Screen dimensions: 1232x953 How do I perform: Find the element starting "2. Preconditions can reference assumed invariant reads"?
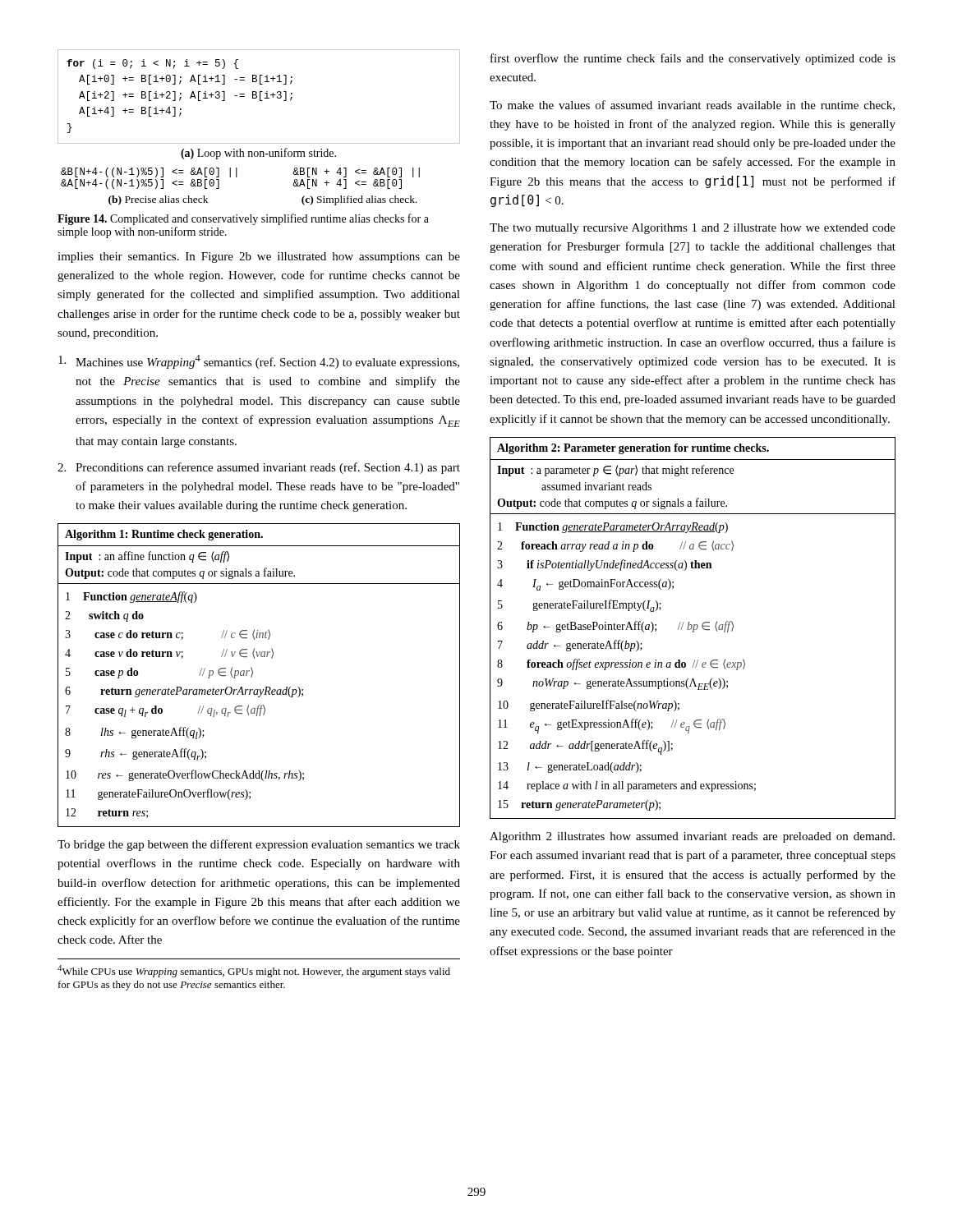point(259,485)
